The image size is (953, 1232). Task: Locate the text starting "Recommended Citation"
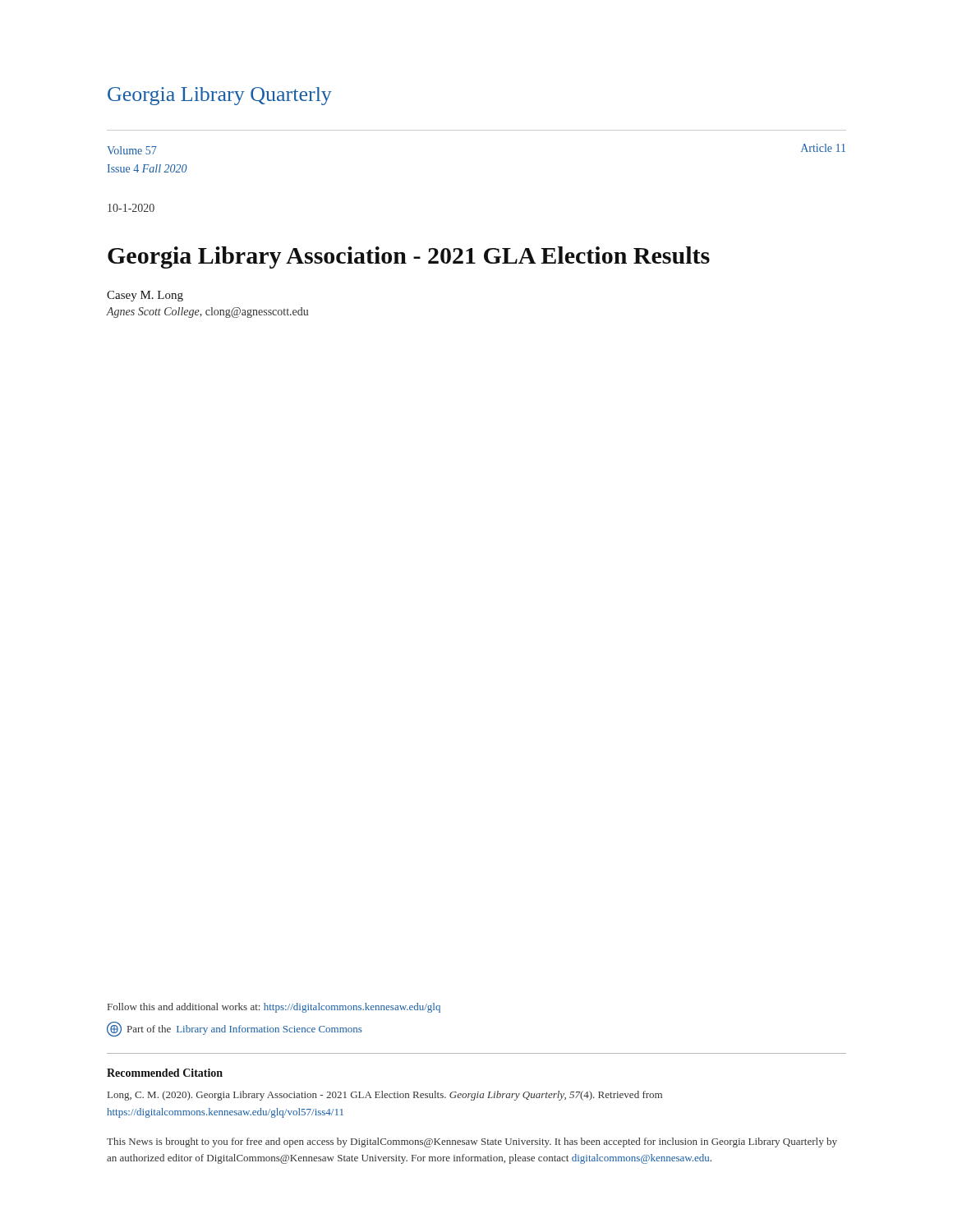coord(165,1073)
